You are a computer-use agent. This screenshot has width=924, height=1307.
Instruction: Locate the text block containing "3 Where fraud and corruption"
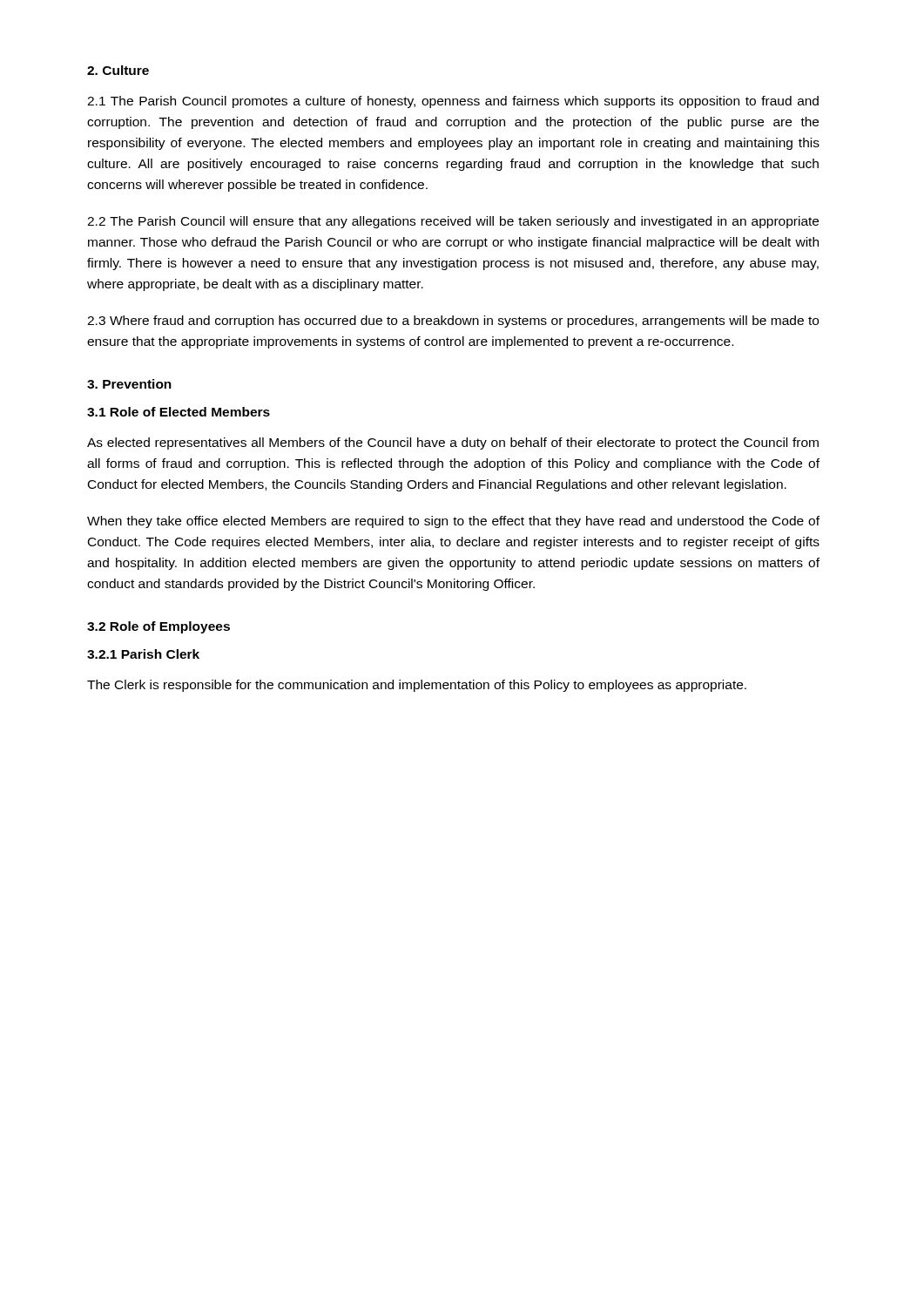(453, 331)
